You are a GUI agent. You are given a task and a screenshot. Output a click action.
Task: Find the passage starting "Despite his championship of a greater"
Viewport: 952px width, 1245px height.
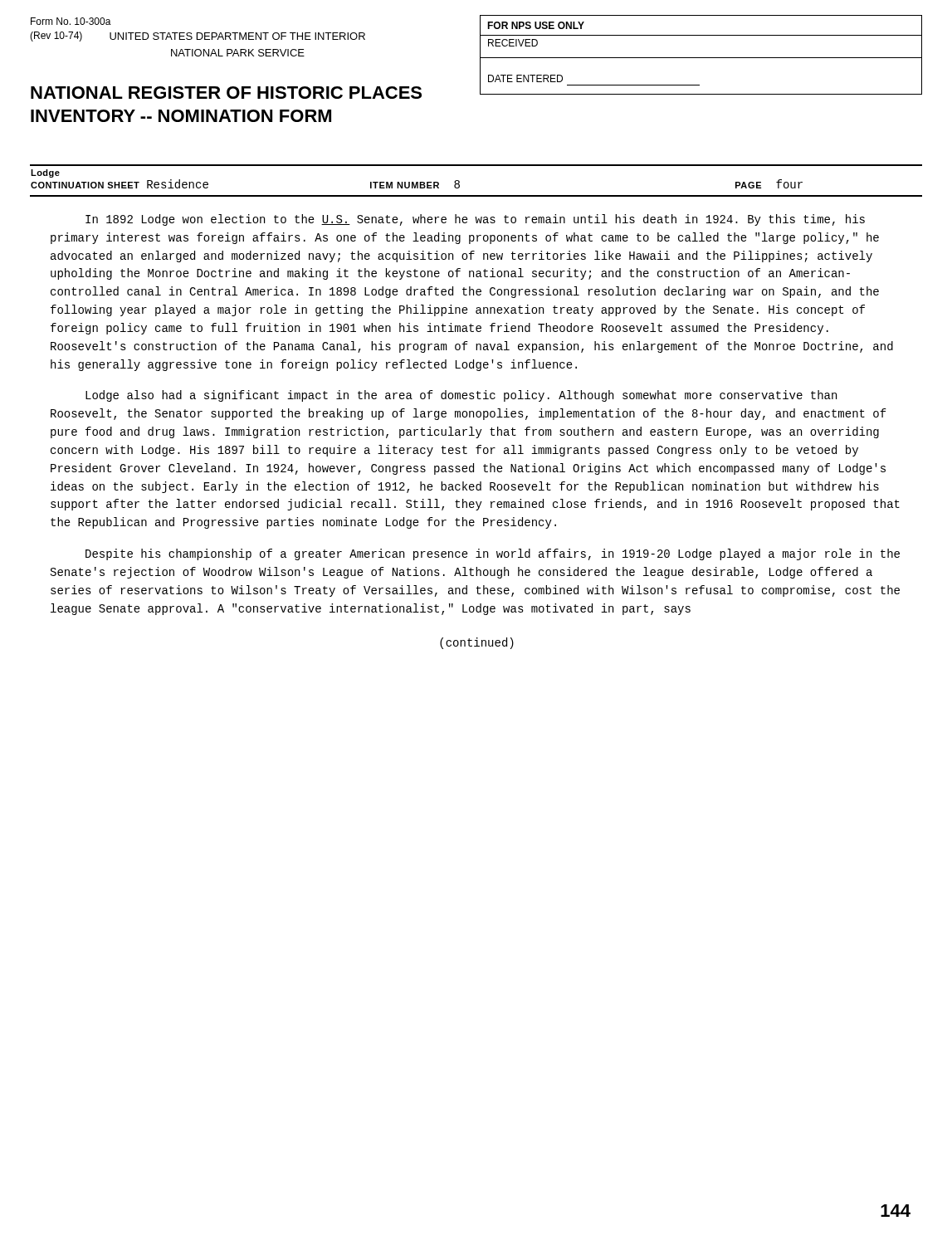[475, 582]
